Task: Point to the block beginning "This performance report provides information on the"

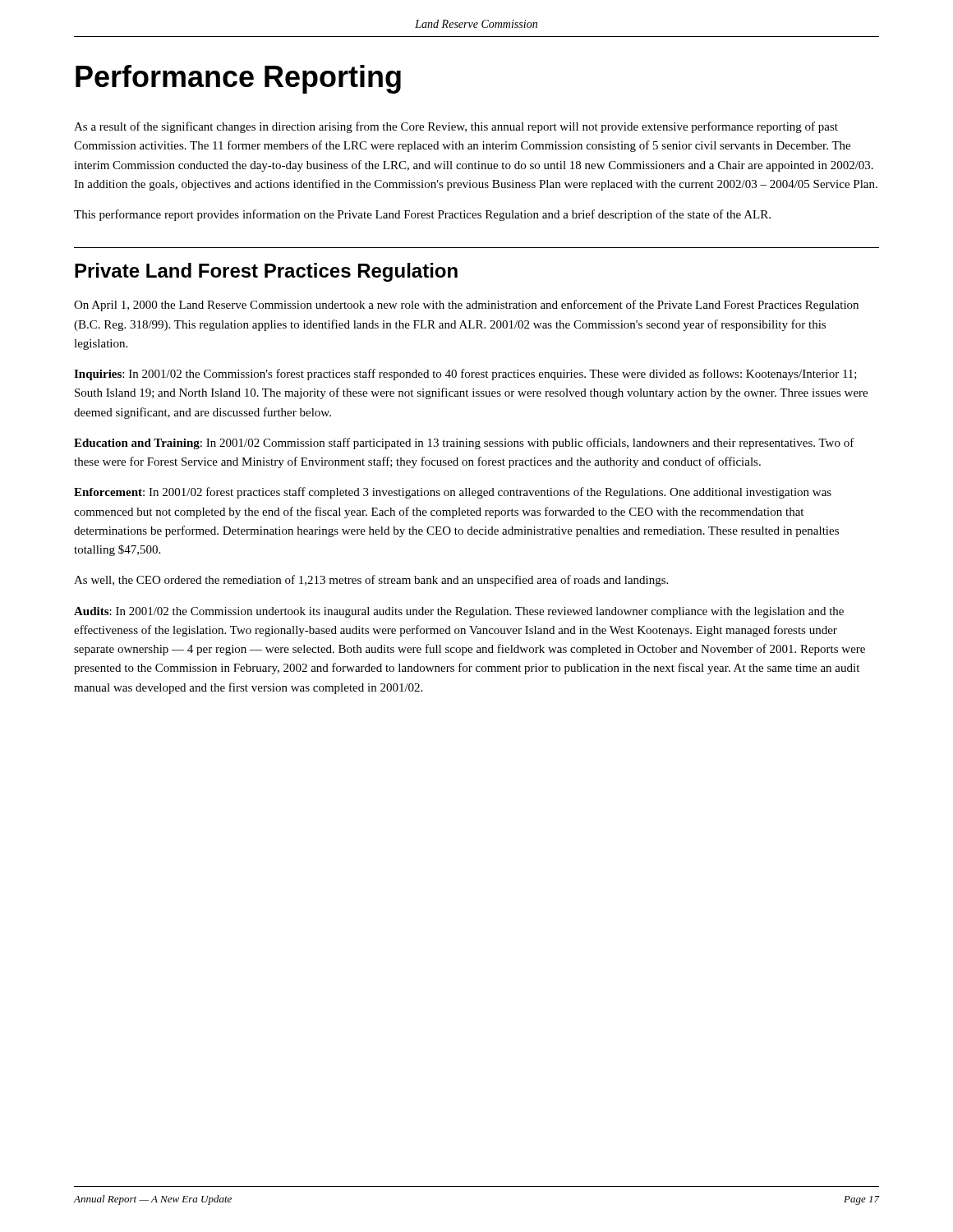Action: click(x=423, y=214)
